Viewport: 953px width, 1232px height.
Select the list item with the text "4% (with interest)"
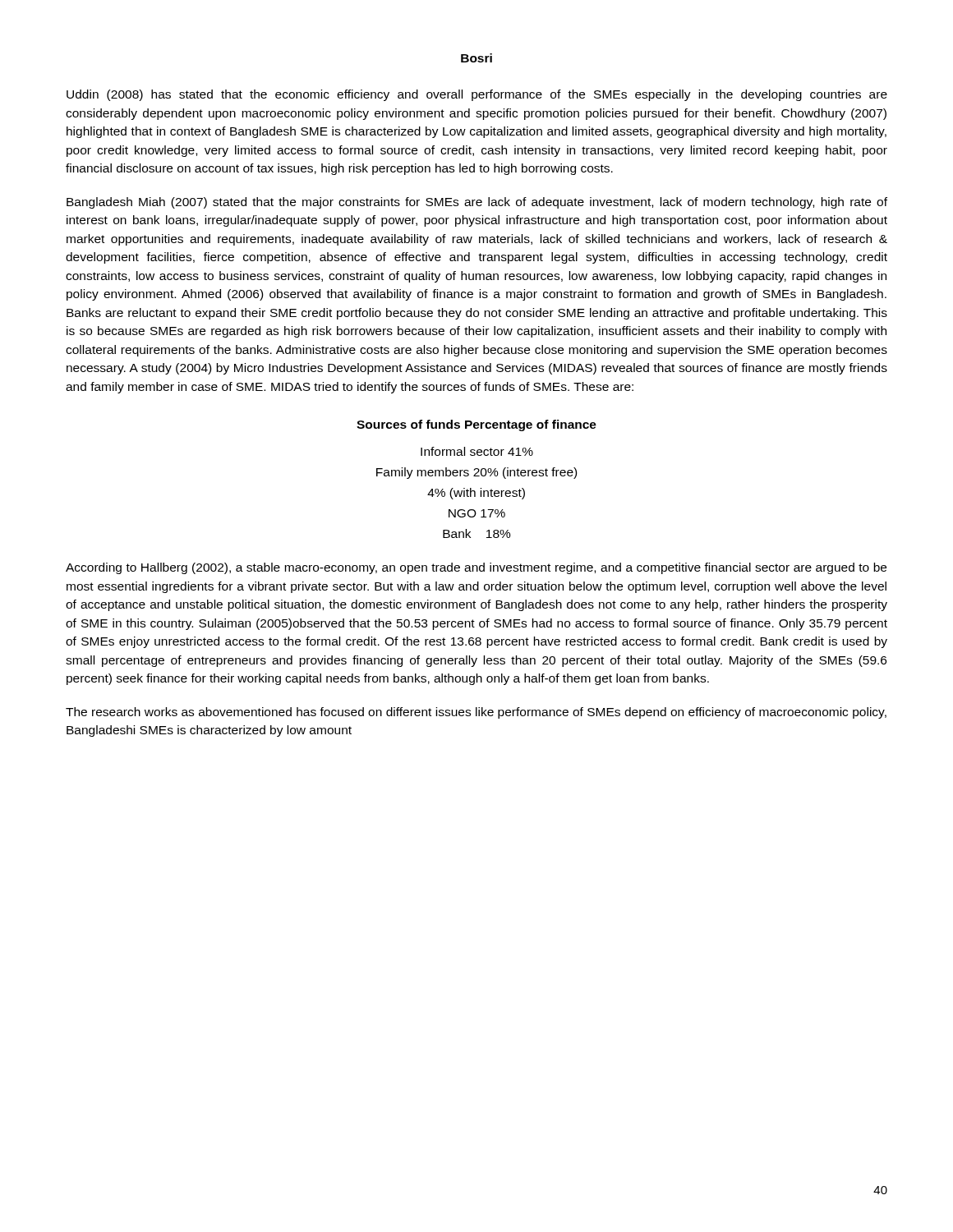[476, 492]
